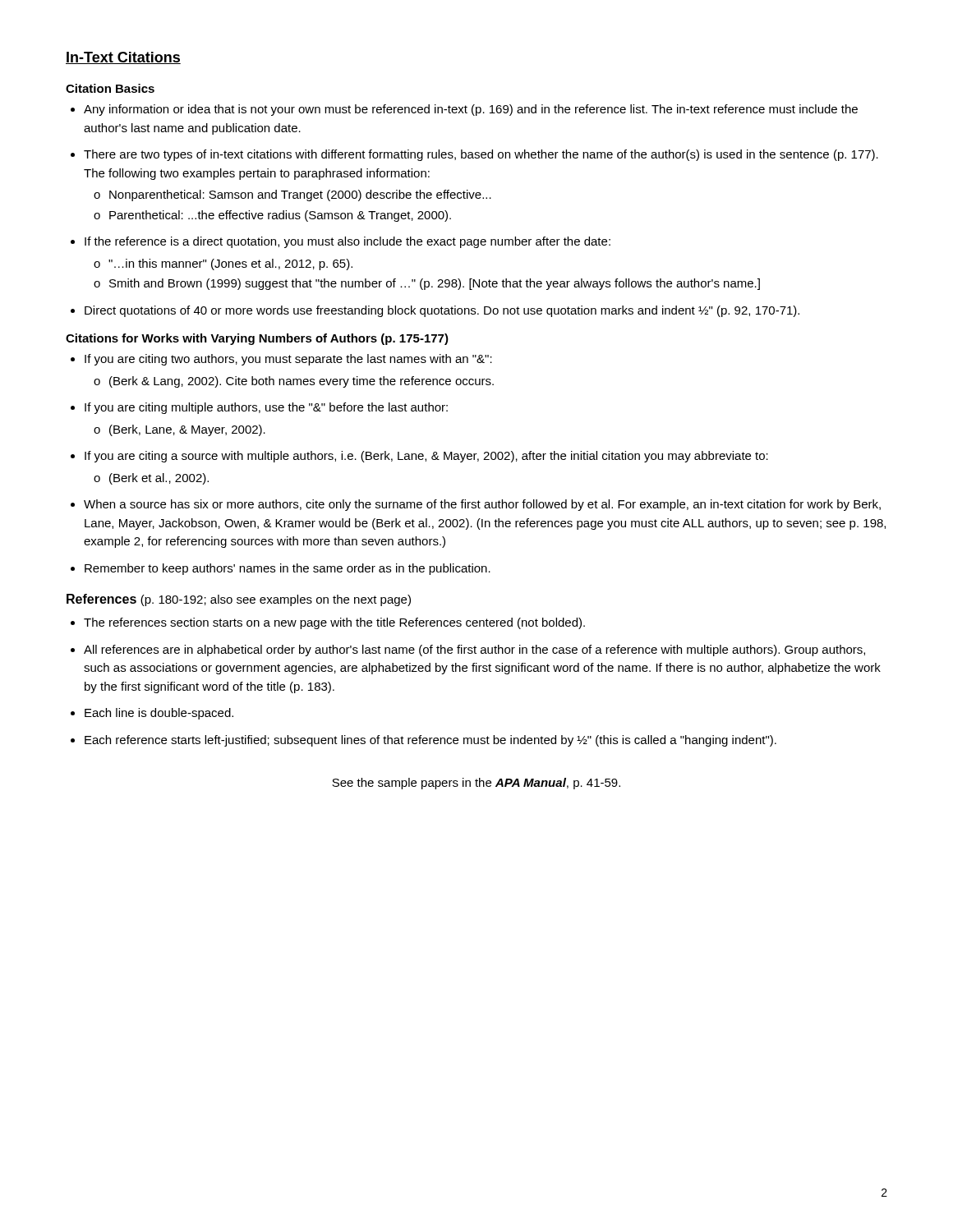953x1232 pixels.
Task: Find the text starting "Citation Basics"
Action: (x=110, y=88)
